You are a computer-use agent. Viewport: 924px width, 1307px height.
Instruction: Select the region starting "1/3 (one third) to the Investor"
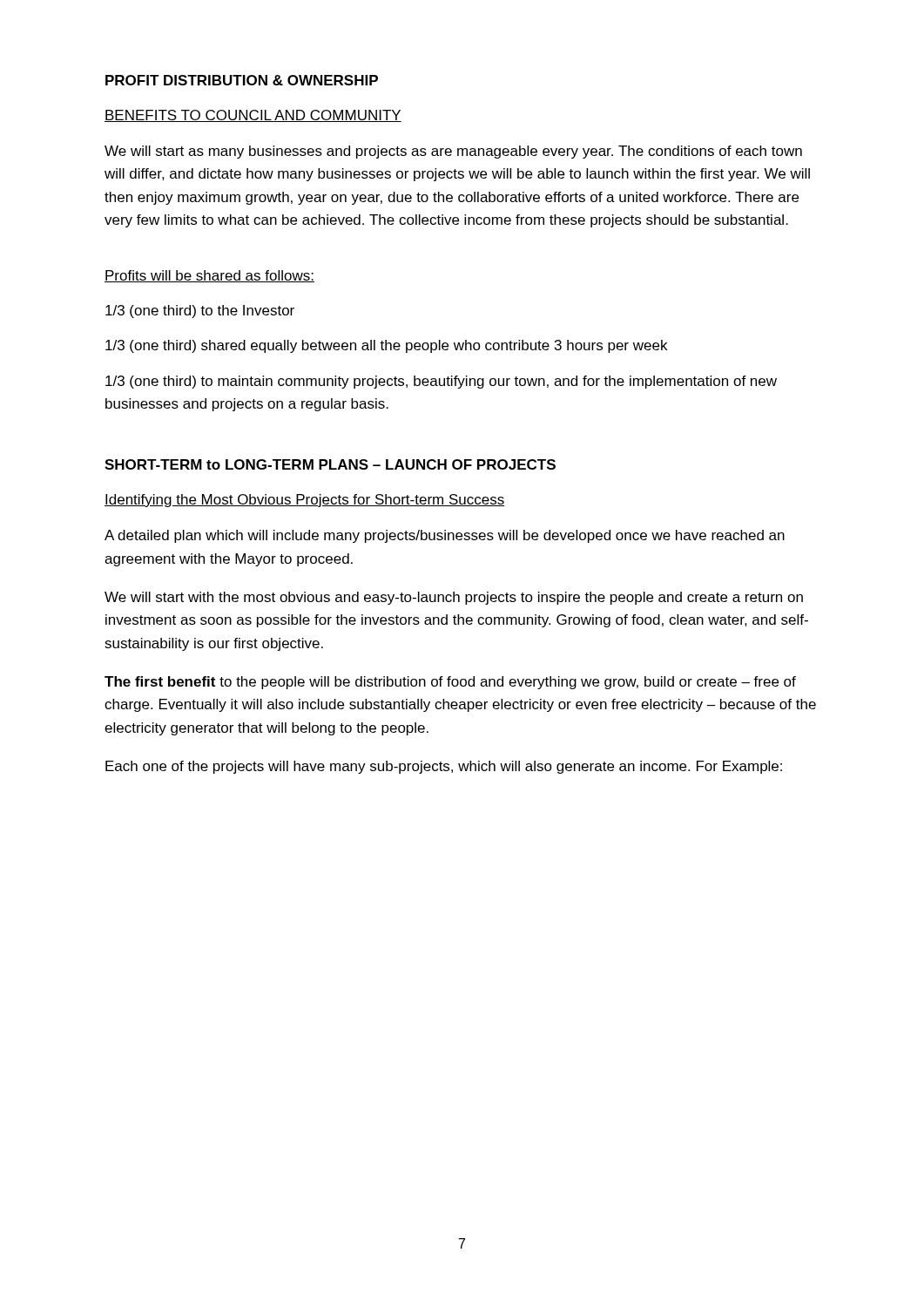click(200, 310)
